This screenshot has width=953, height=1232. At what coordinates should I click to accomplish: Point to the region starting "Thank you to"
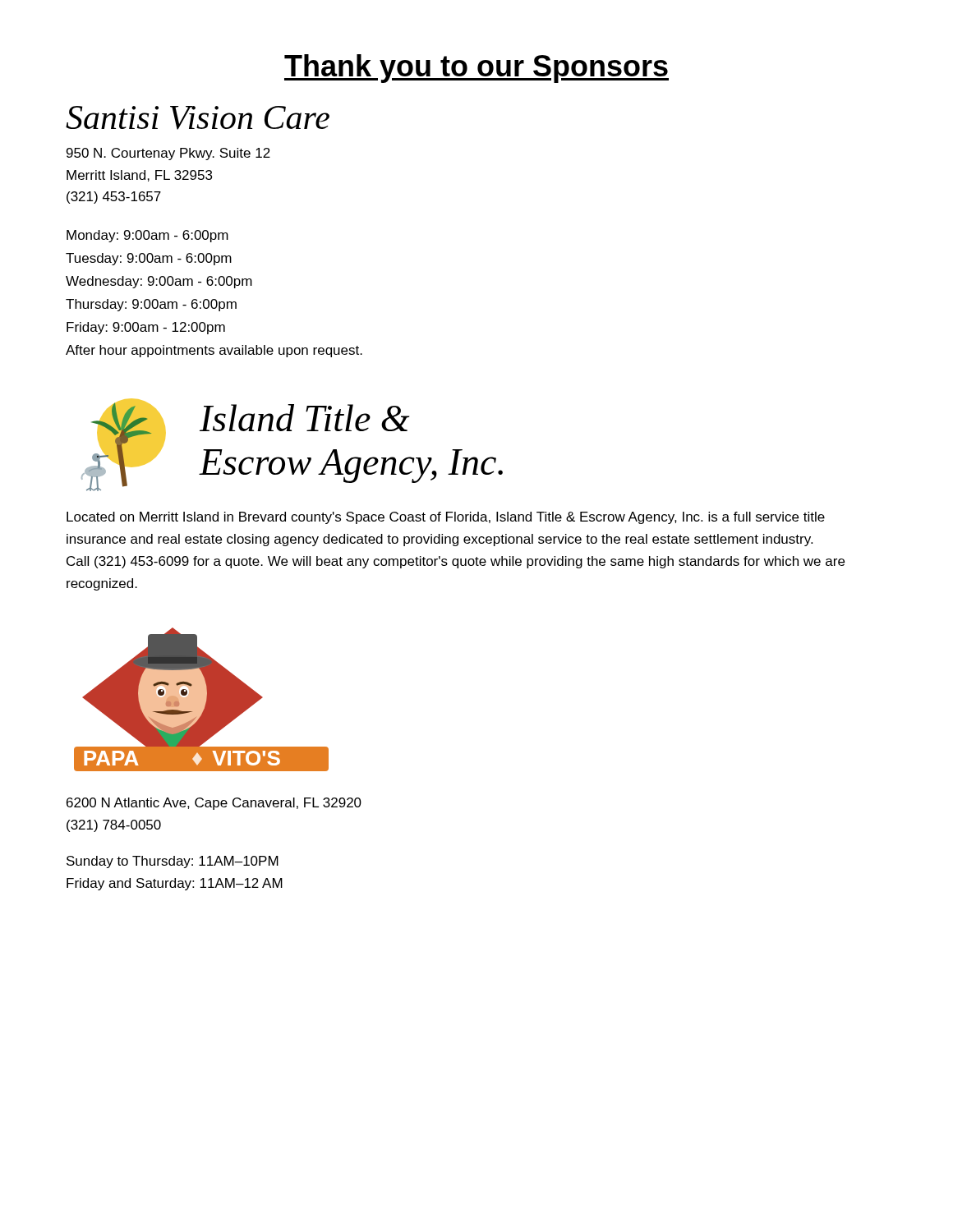click(476, 66)
